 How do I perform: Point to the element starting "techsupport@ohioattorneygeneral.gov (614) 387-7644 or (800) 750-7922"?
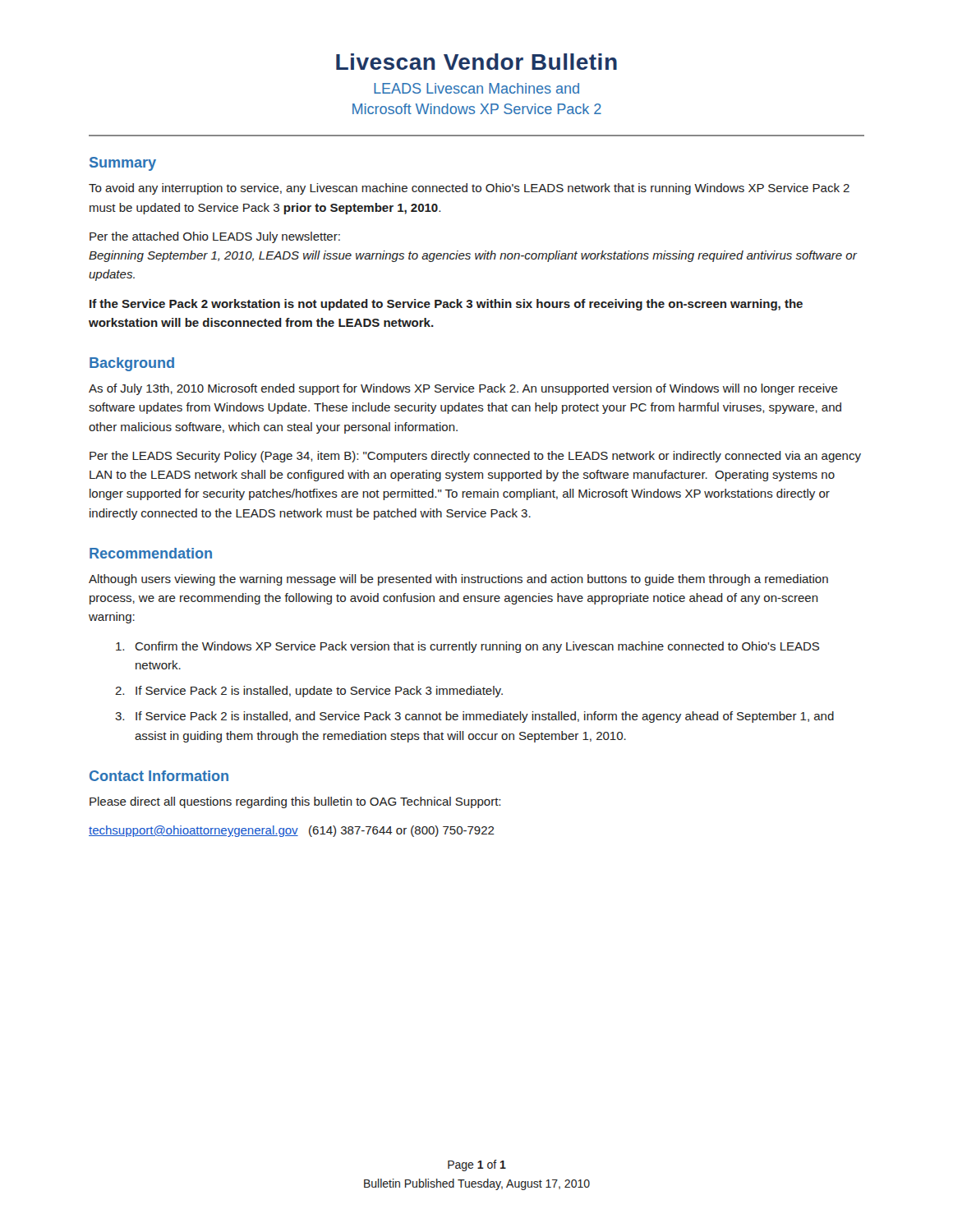pyautogui.click(x=292, y=830)
